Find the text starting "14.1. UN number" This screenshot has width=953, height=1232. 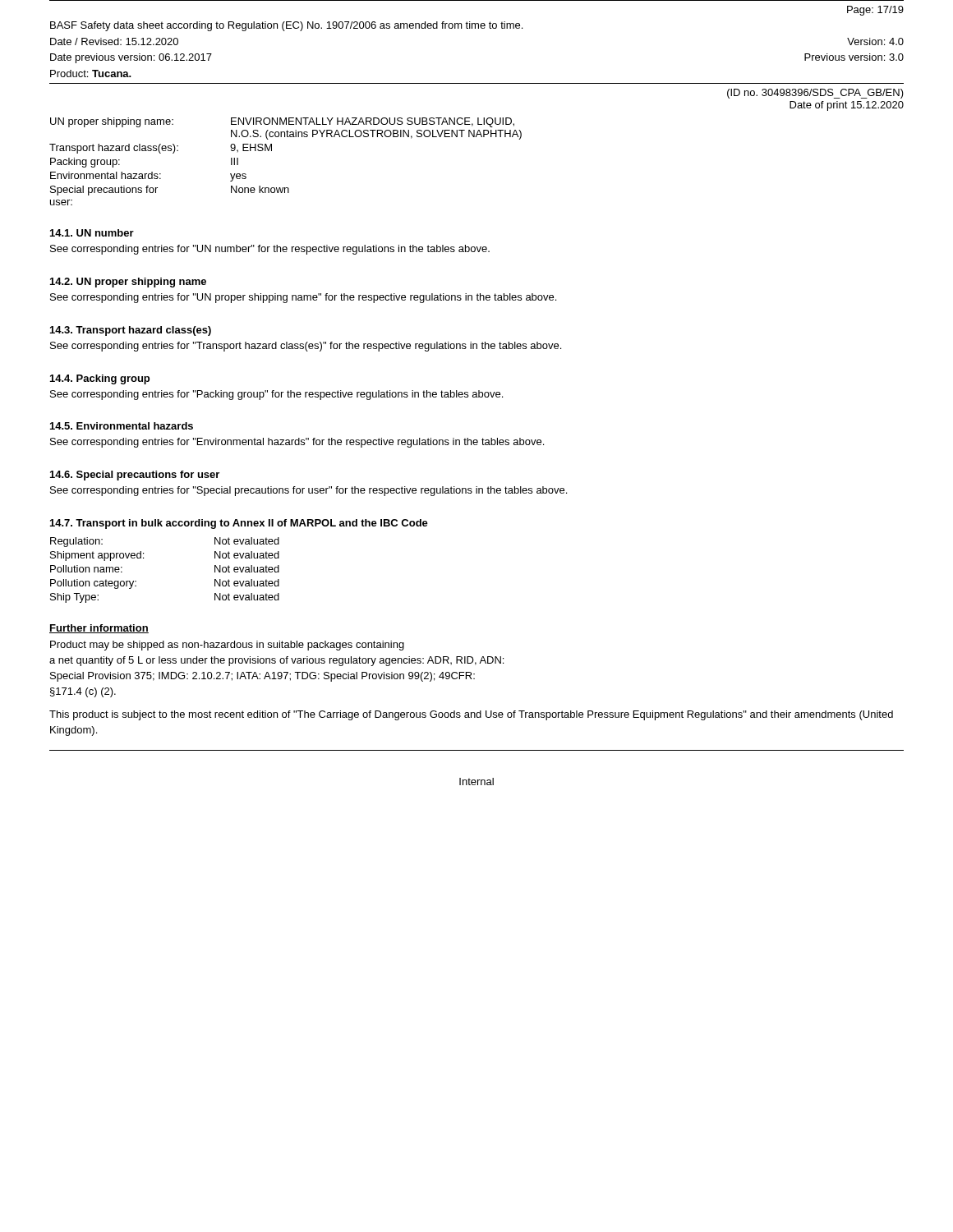click(91, 233)
